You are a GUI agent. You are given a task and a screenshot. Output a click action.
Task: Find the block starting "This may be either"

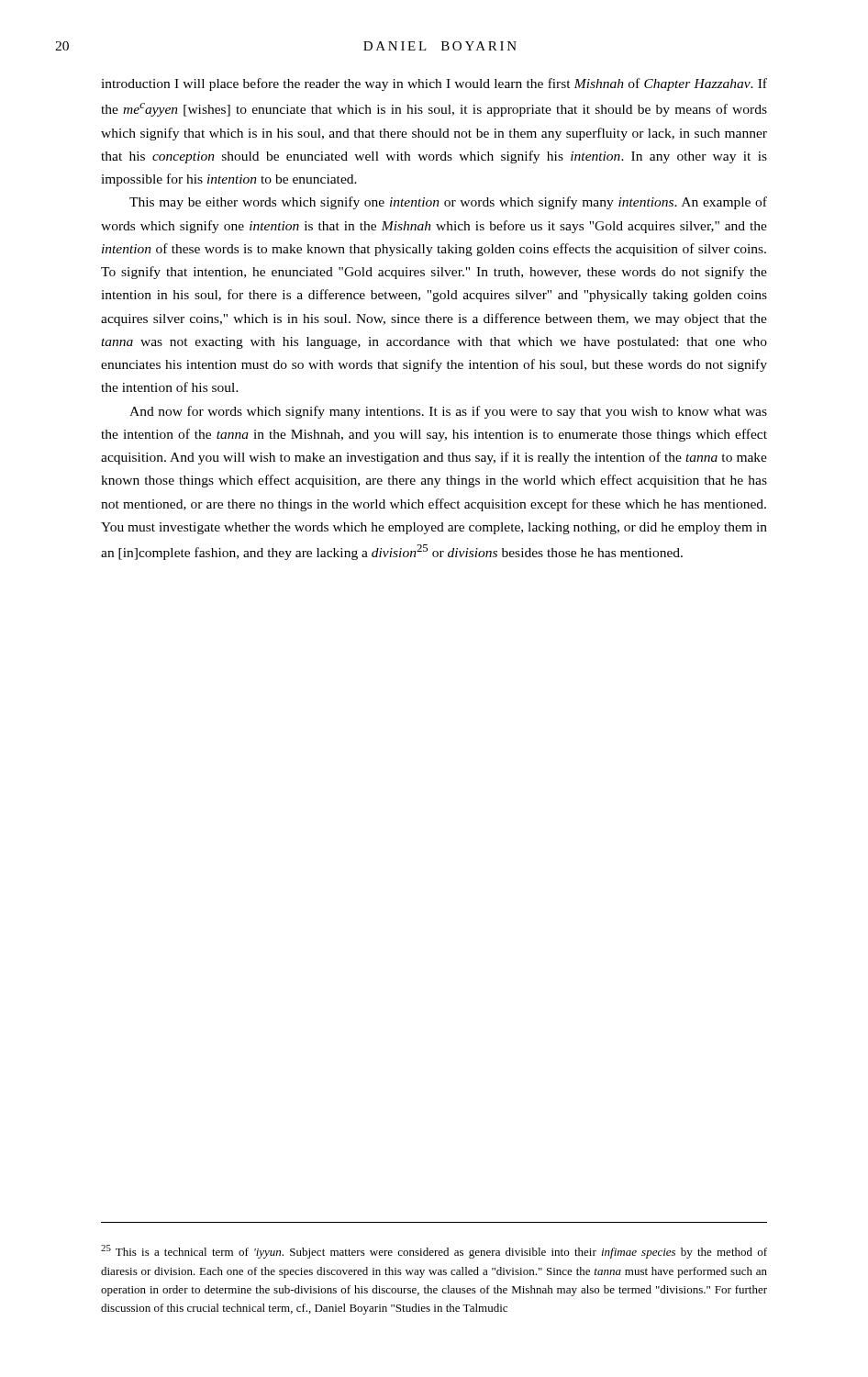pyautogui.click(x=434, y=295)
